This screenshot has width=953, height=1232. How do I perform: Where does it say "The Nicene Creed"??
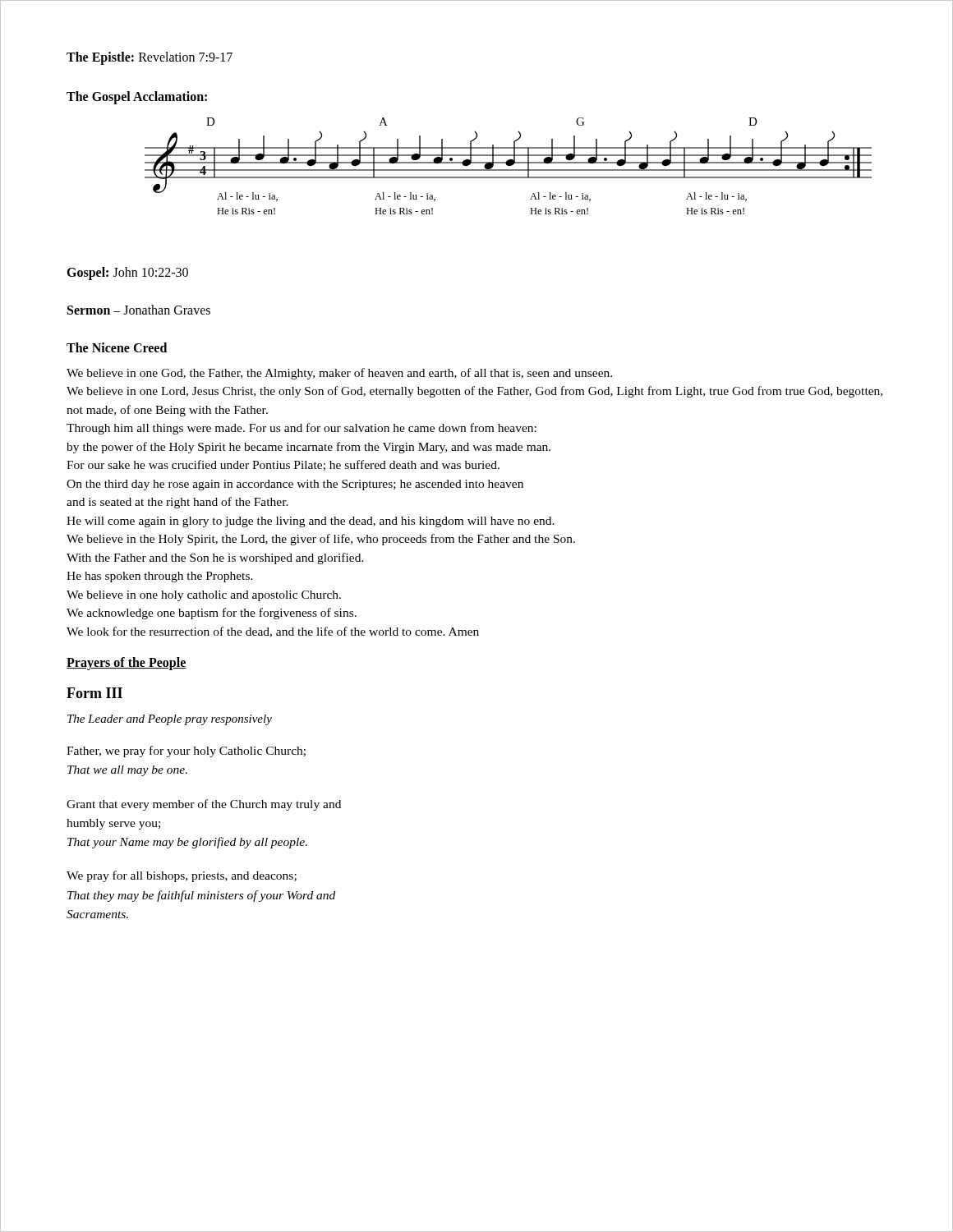[x=117, y=348]
